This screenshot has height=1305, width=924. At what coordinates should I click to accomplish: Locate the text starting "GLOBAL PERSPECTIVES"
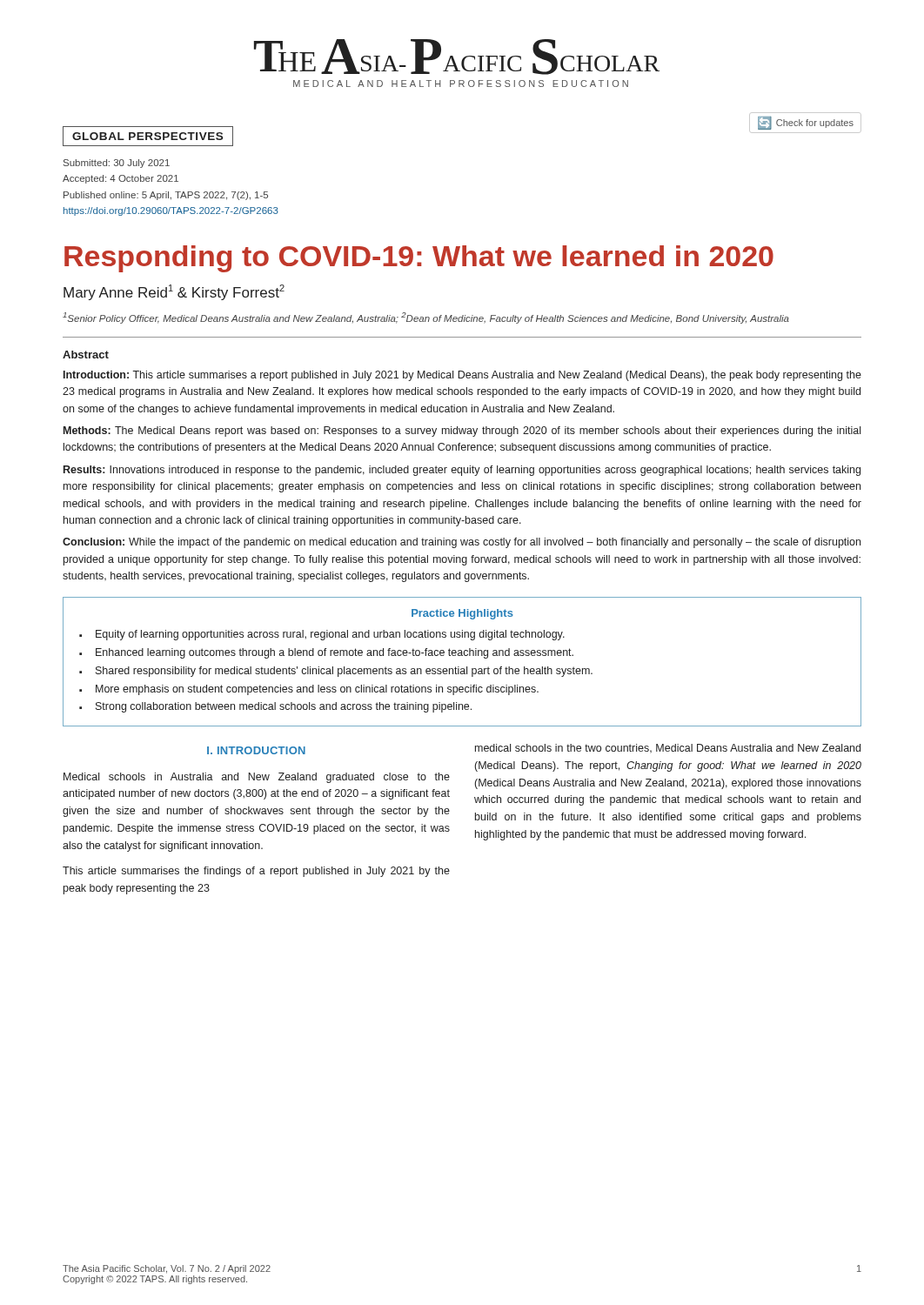[x=148, y=136]
